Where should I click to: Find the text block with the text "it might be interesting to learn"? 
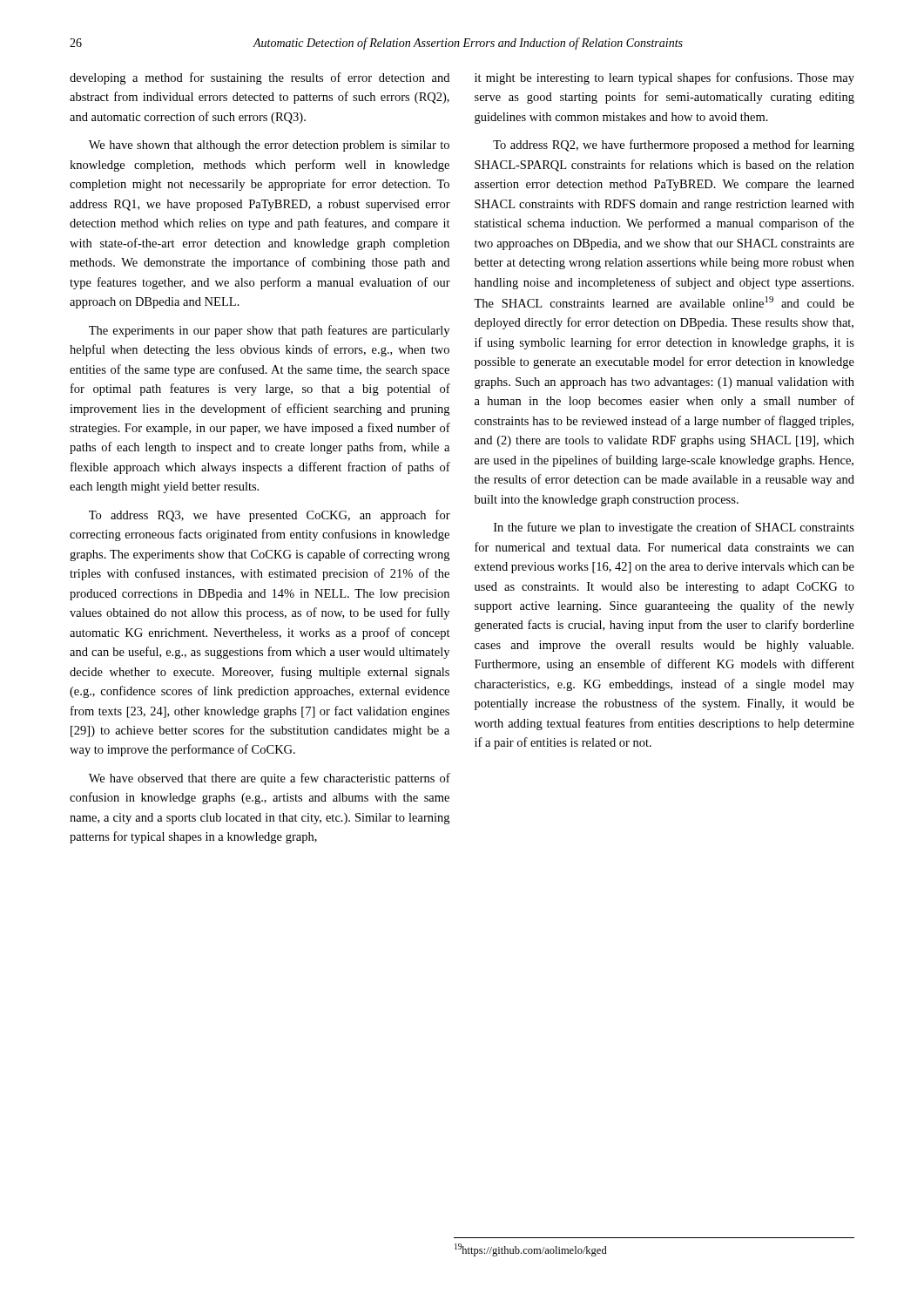(664, 410)
